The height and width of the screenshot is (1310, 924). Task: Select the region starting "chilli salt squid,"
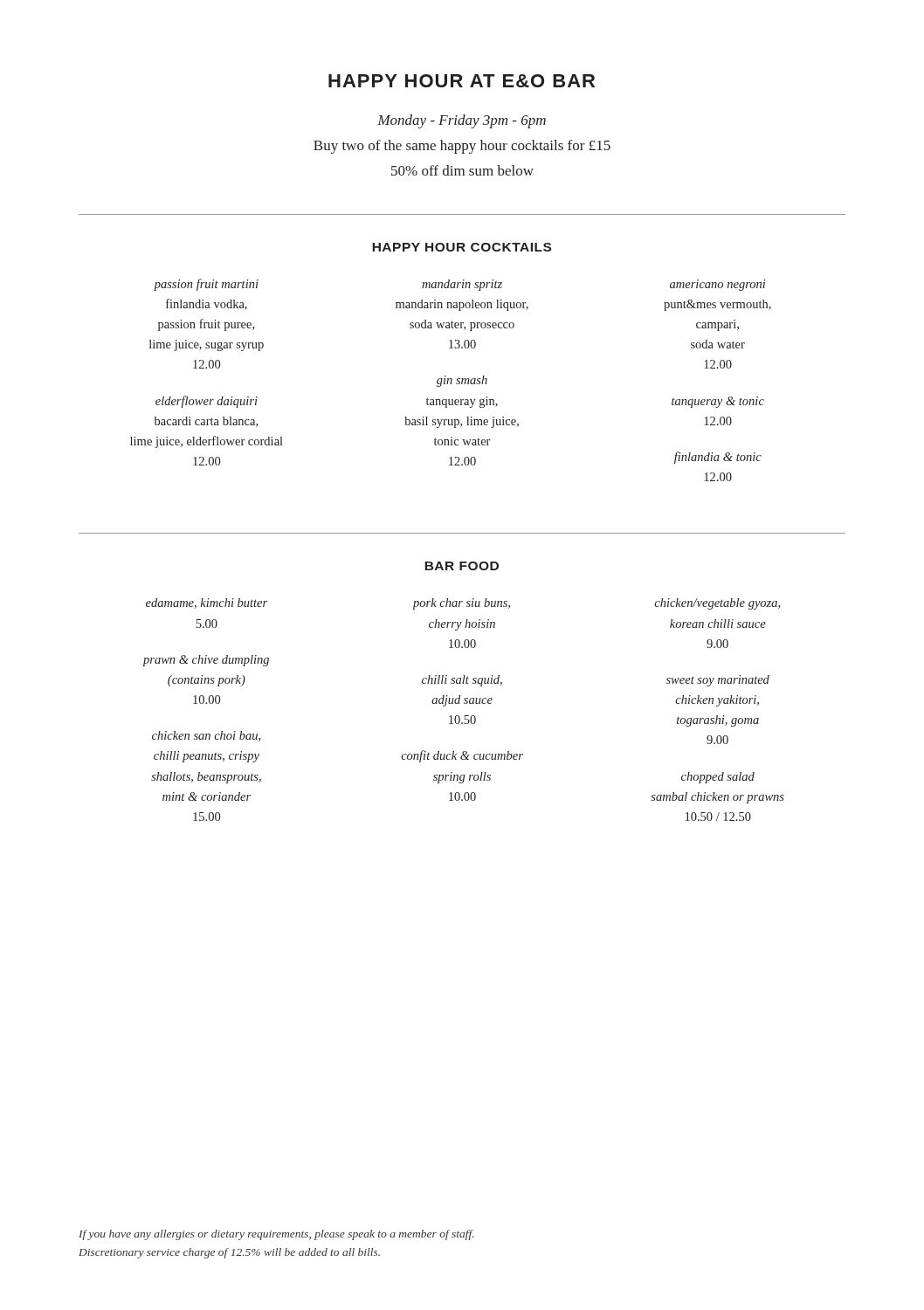click(x=462, y=700)
